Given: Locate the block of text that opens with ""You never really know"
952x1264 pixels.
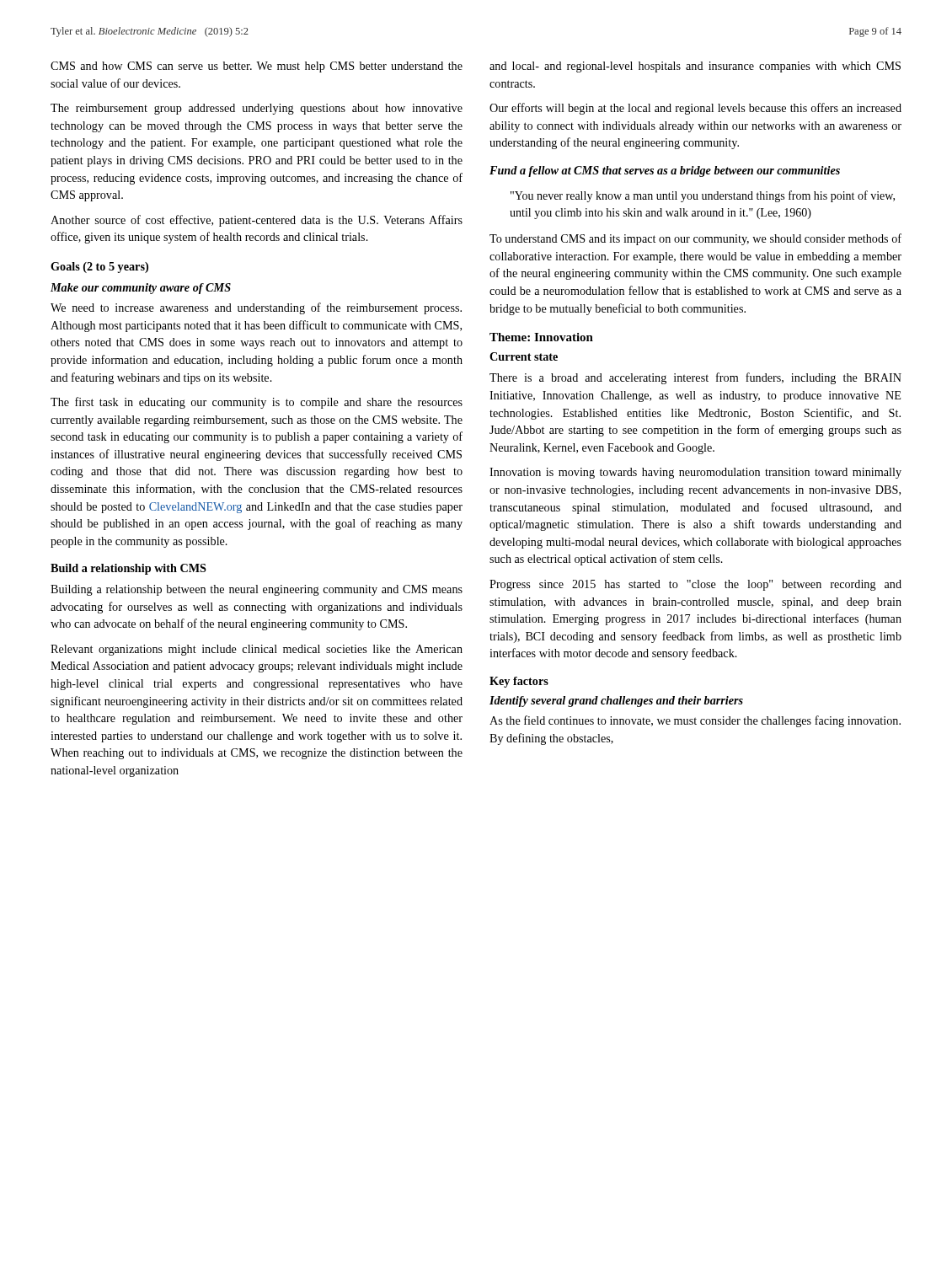Looking at the screenshot, I should [695, 252].
